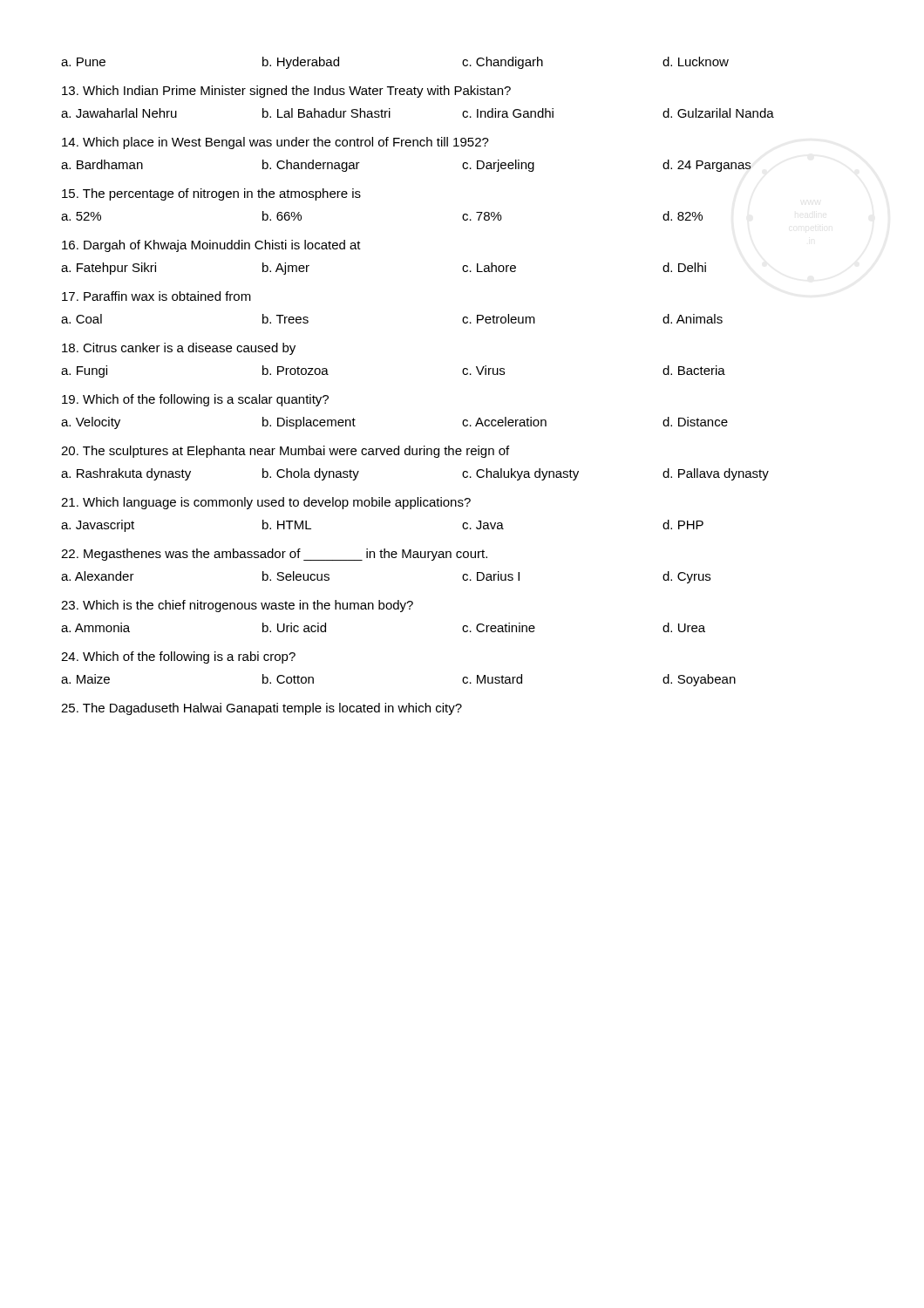Where does it say "17. Paraffin wax is obtained from"?

156,296
